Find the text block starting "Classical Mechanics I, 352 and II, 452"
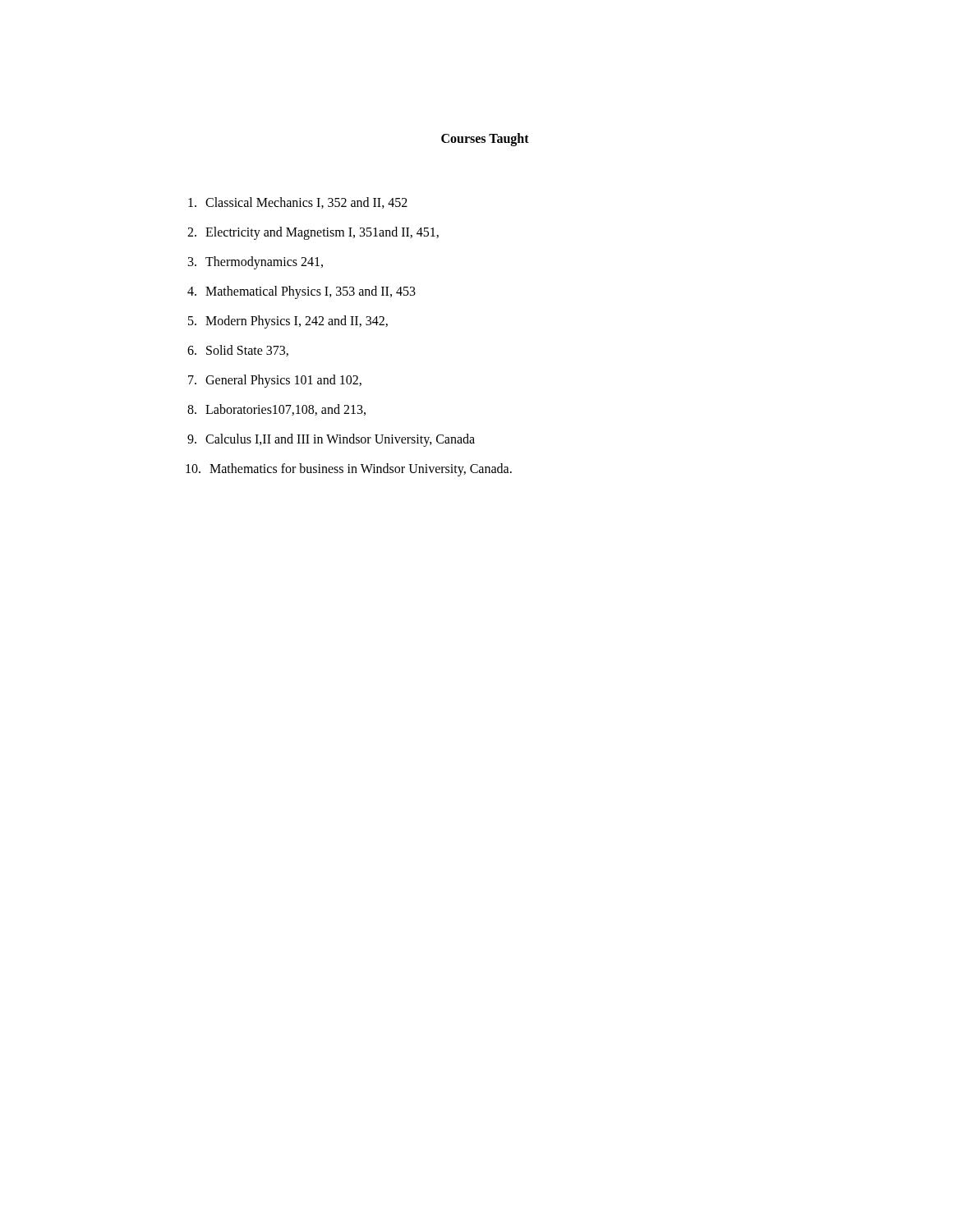 pos(298,203)
